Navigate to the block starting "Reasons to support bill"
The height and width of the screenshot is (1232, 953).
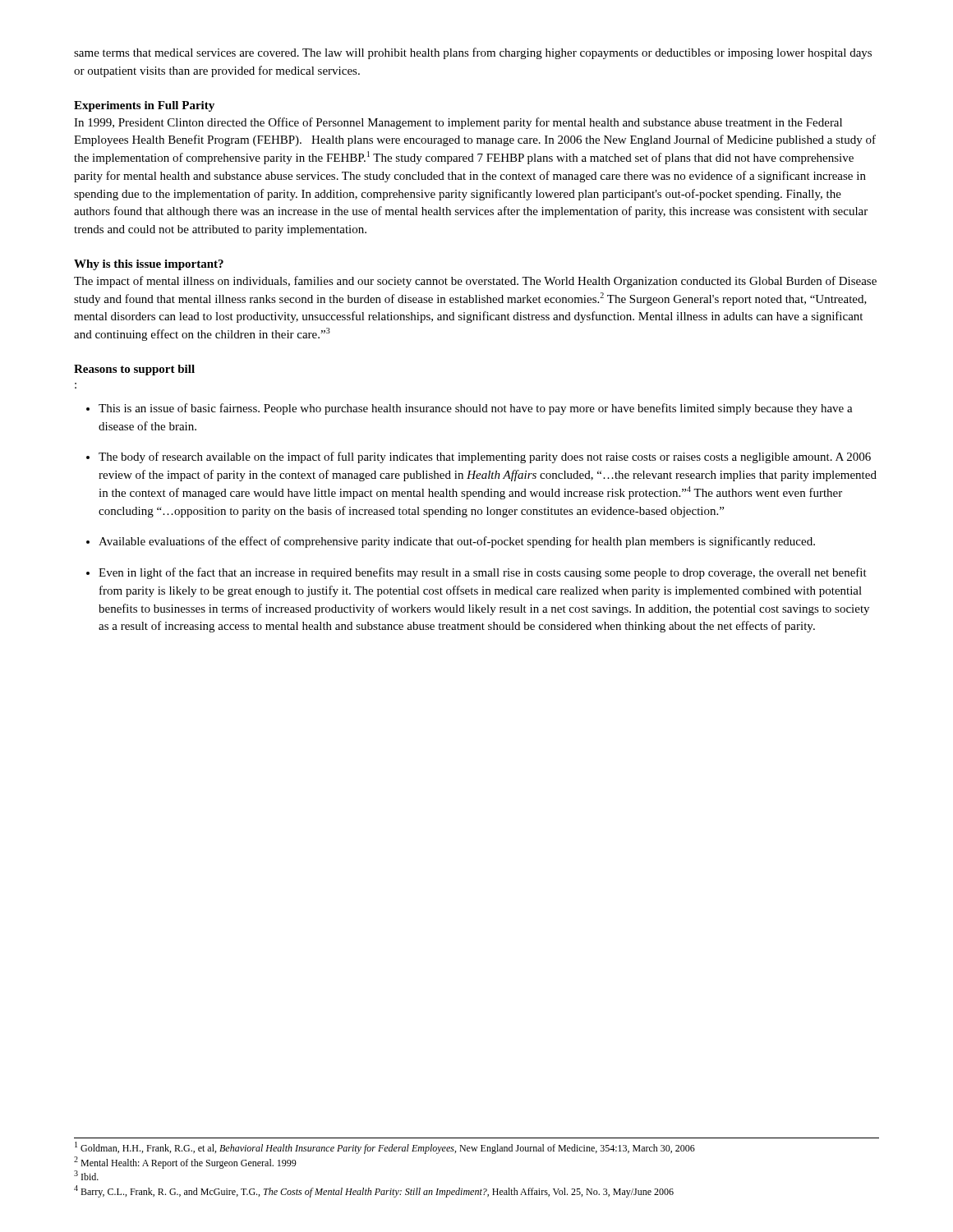[134, 369]
